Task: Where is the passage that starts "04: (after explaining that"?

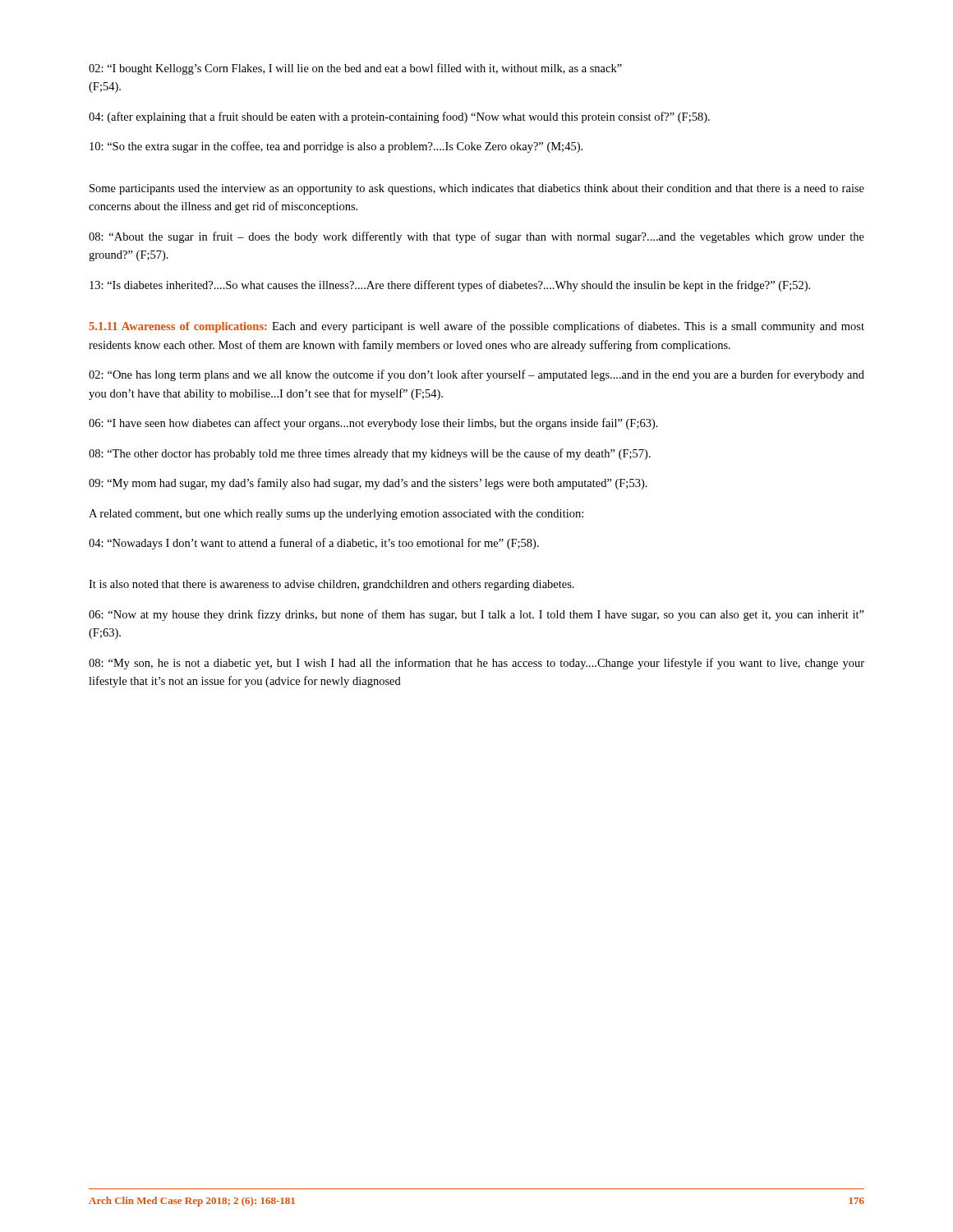Action: (x=476, y=117)
